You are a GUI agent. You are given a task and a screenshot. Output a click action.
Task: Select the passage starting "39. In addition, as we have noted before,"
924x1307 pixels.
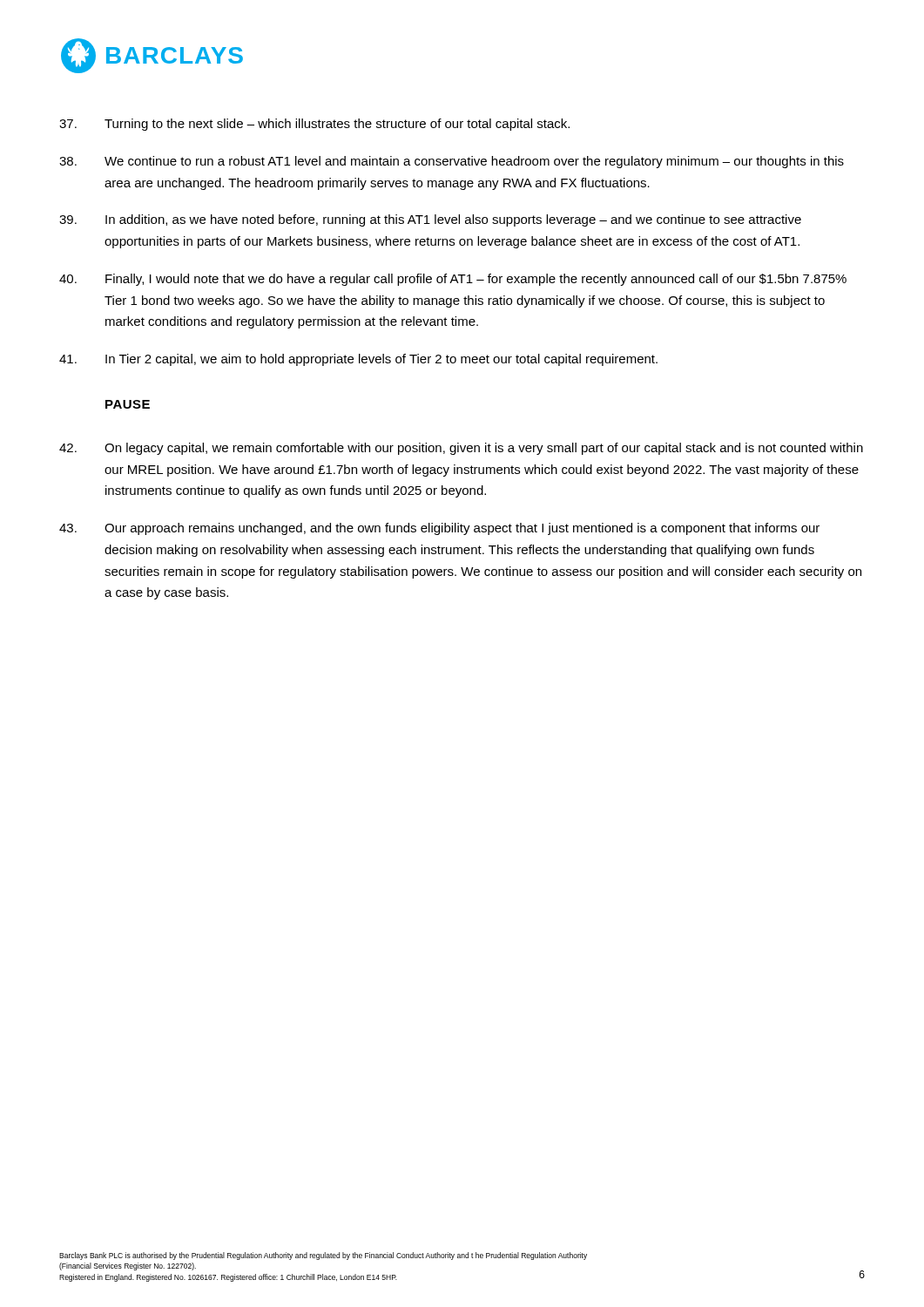[462, 231]
